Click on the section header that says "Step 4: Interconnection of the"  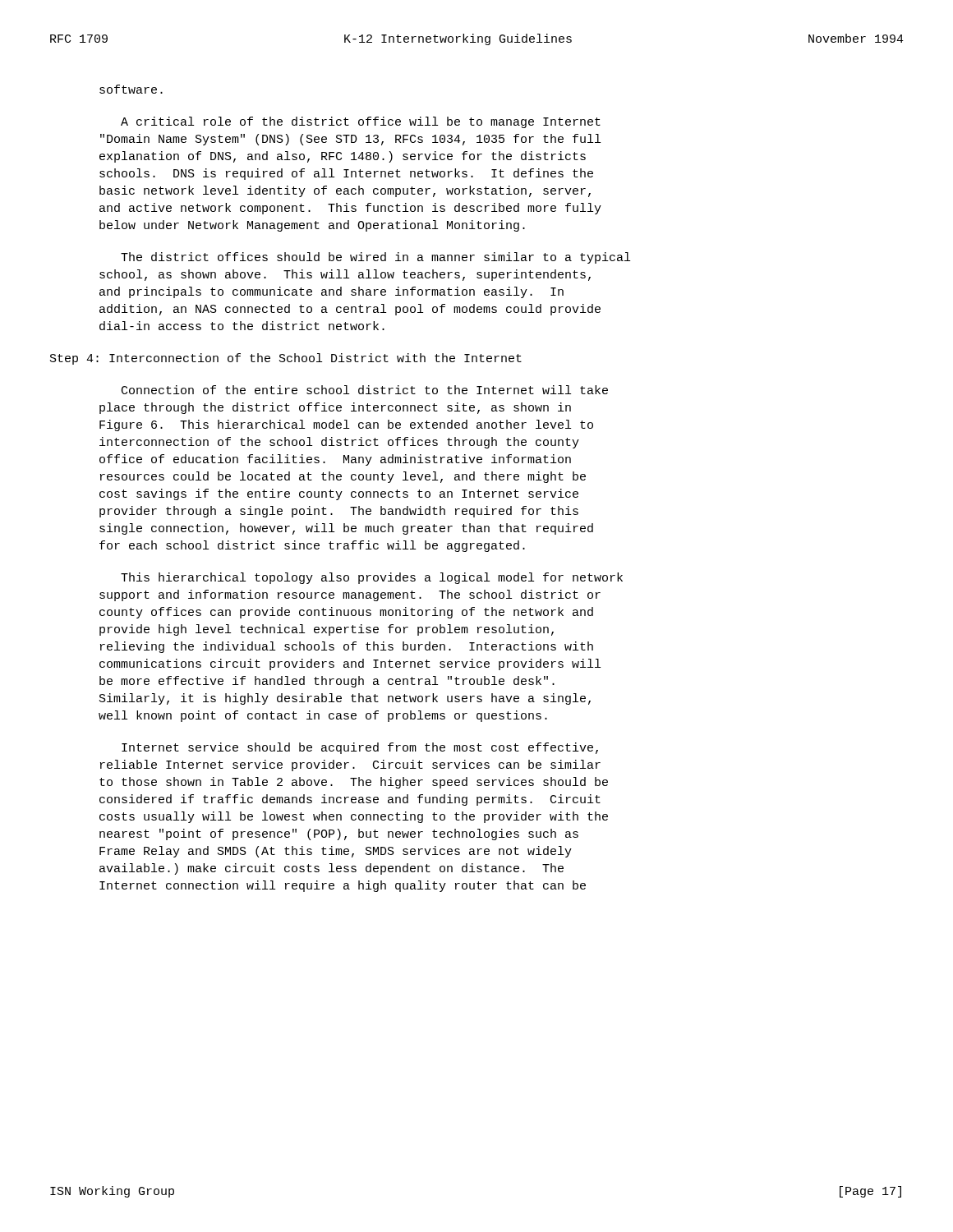286,359
